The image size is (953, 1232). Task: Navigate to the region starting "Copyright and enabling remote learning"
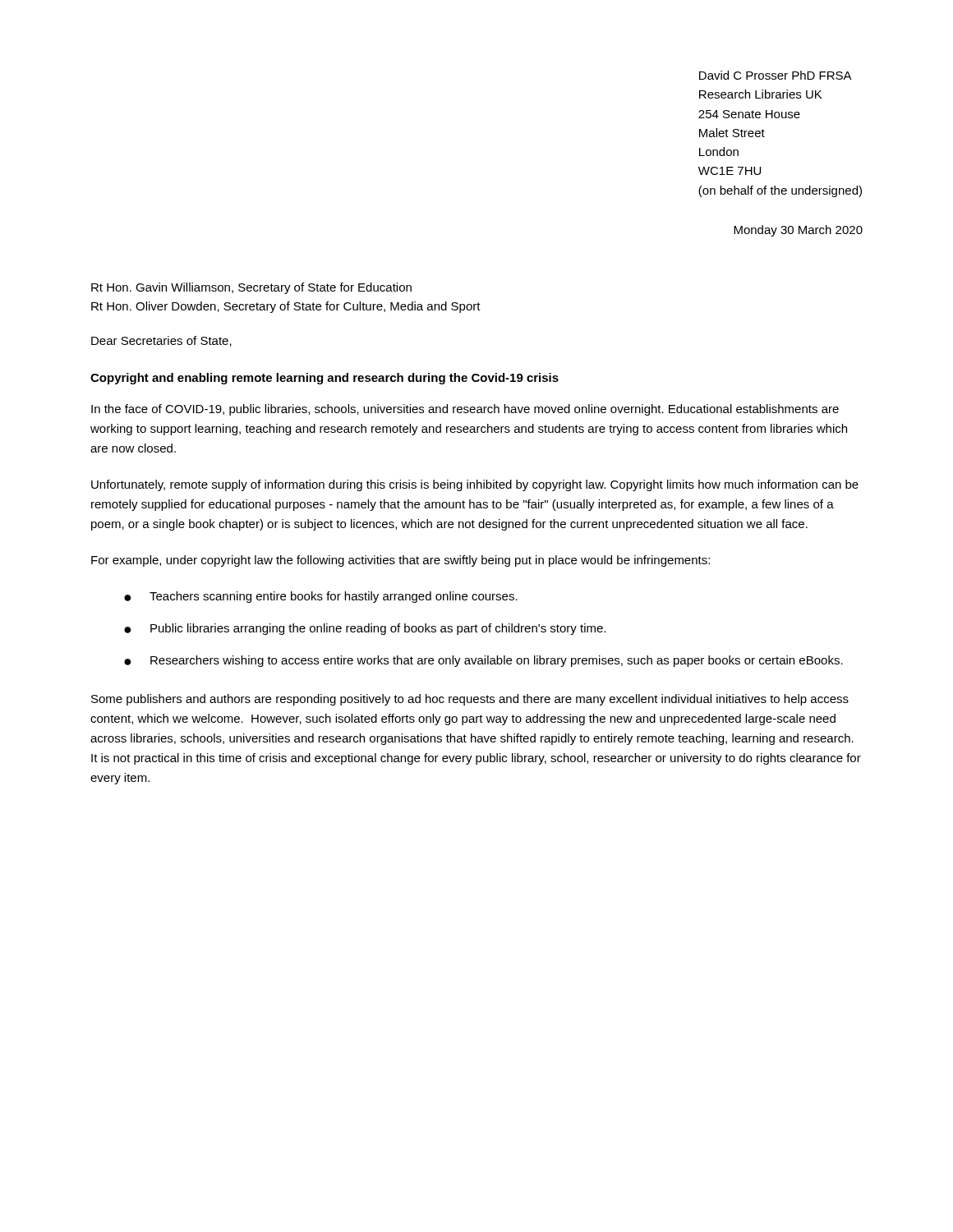(x=325, y=378)
